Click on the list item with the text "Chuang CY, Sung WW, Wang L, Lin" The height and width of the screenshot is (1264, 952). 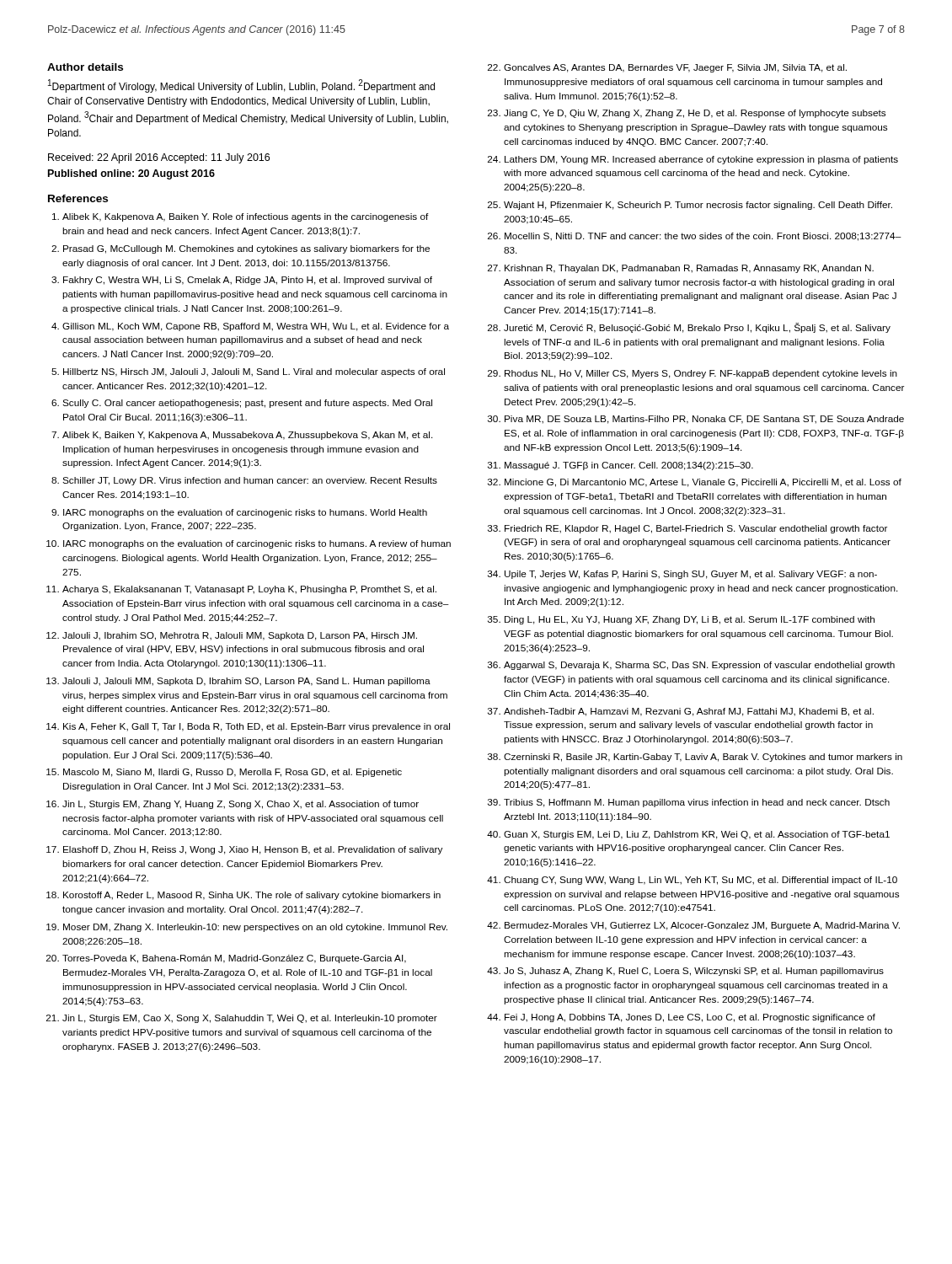[702, 894]
